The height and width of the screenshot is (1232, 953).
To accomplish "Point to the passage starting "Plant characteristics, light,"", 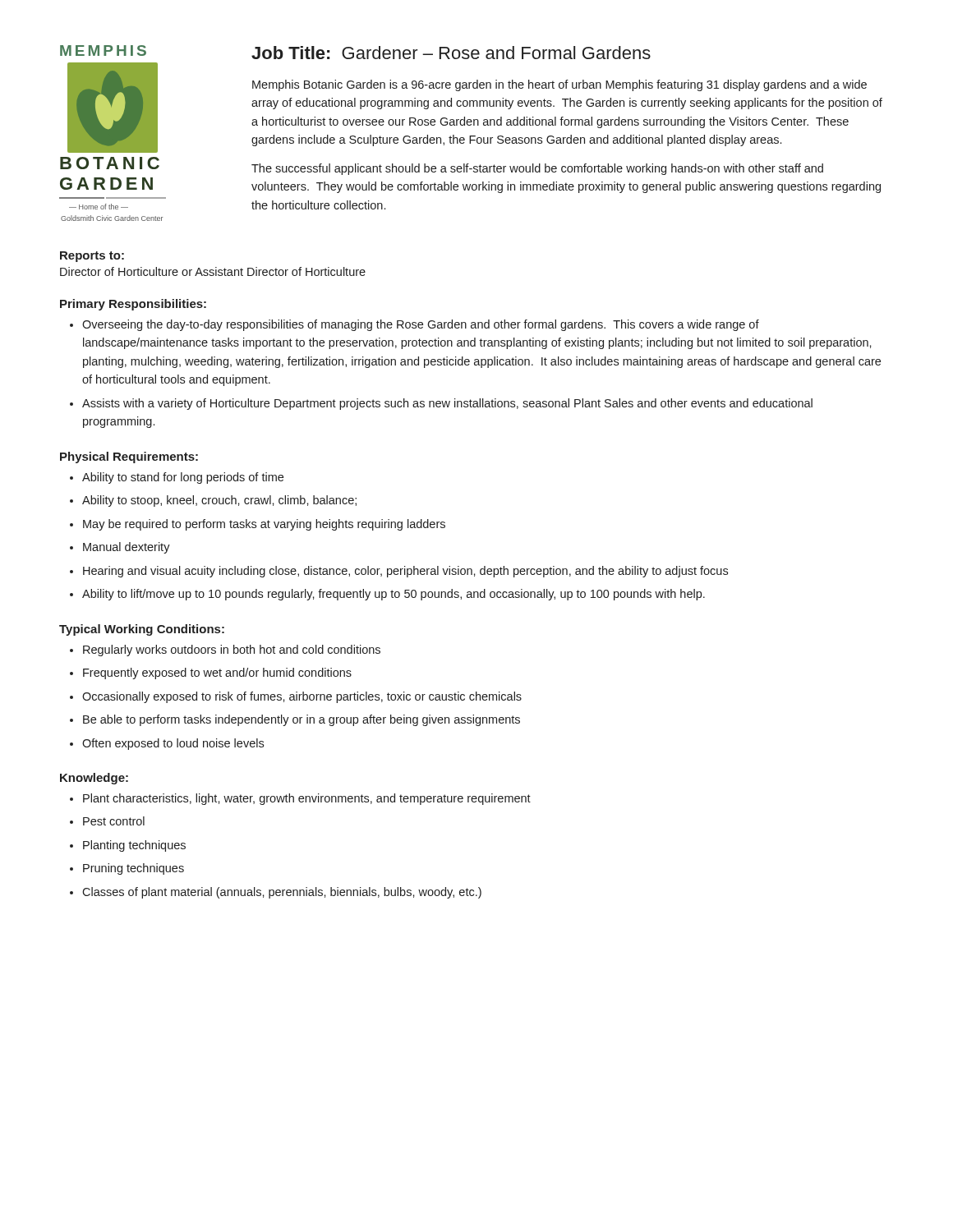I will coord(306,798).
